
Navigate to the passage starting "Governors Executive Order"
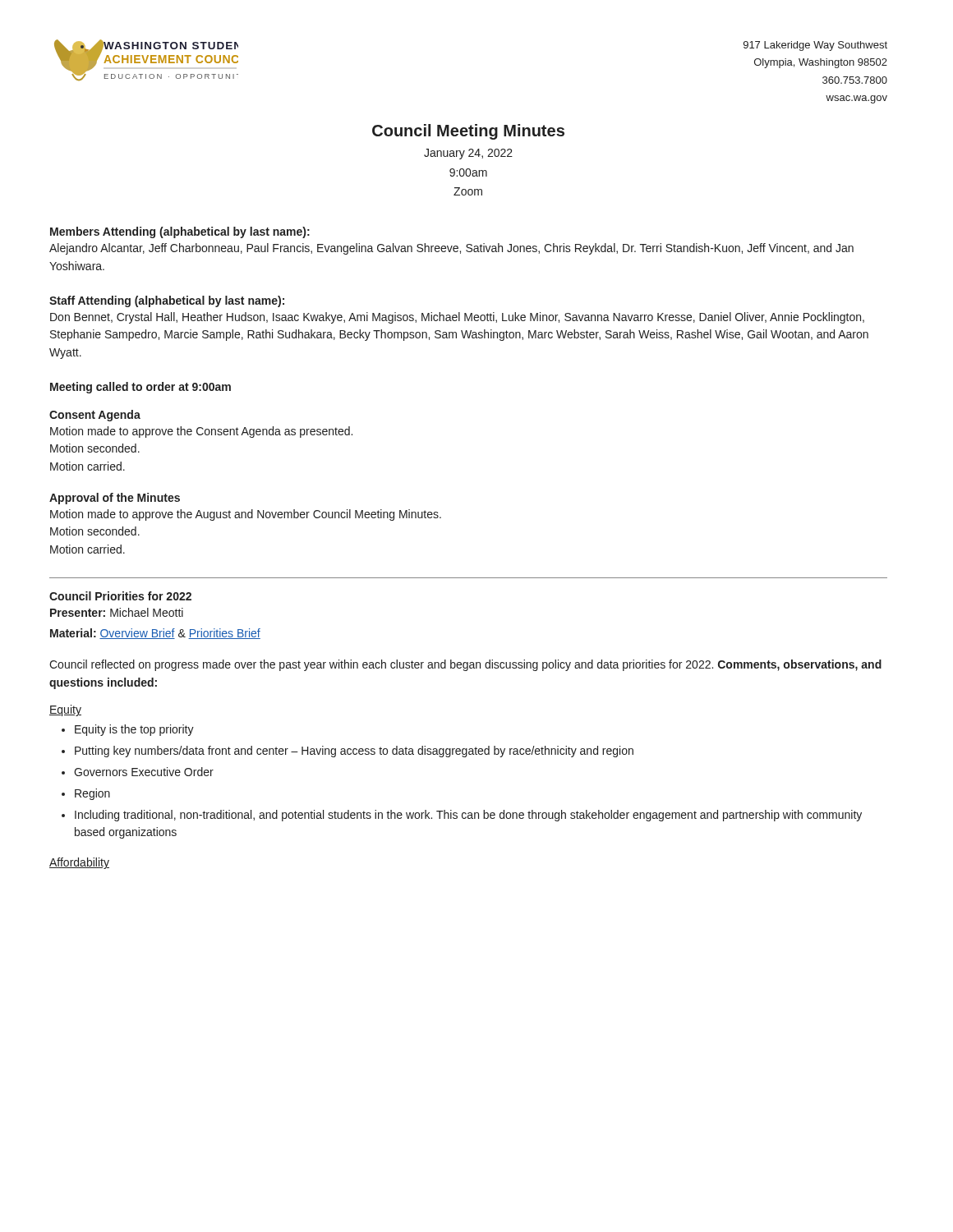(x=144, y=772)
